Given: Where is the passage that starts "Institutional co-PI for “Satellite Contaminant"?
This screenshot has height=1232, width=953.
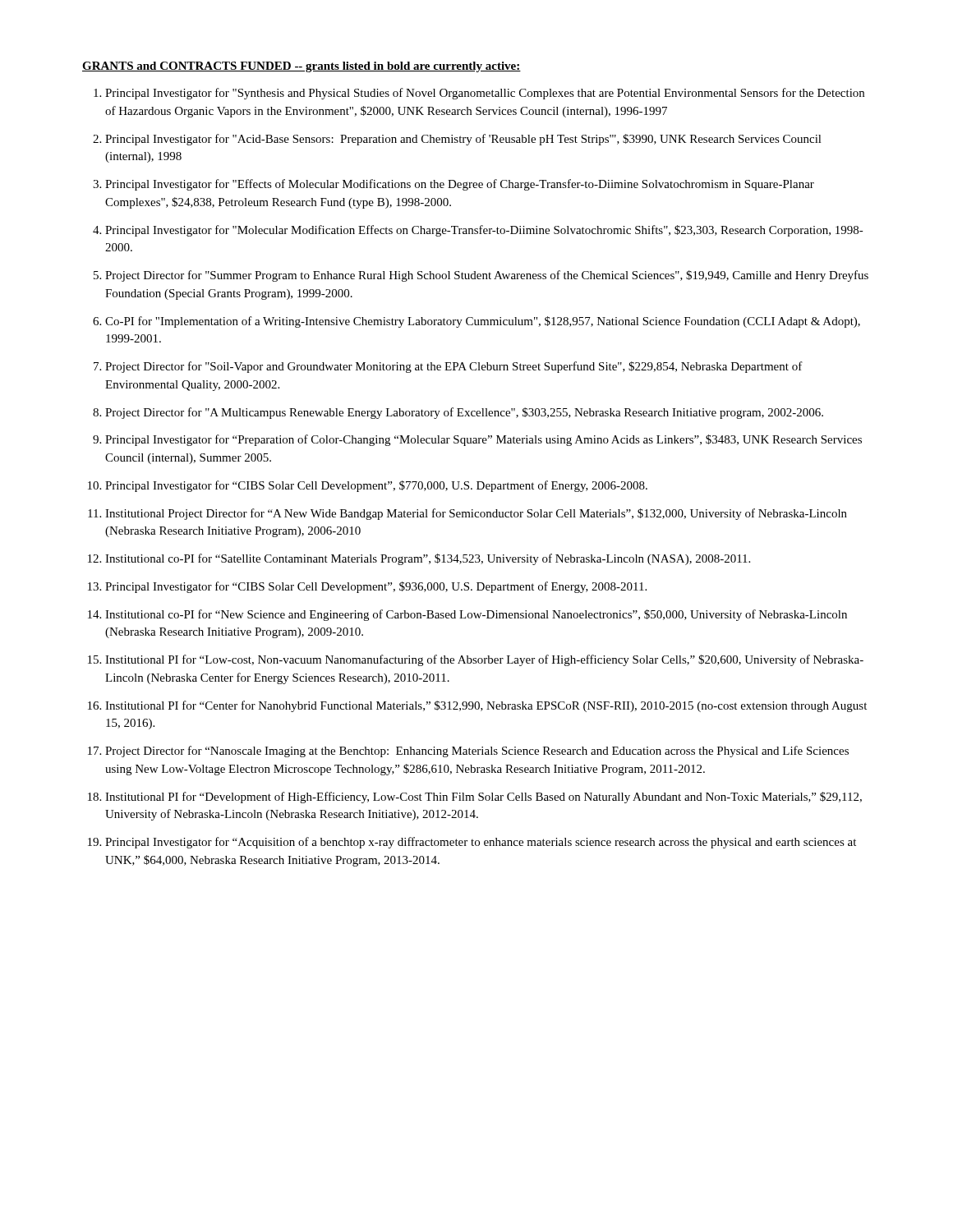Looking at the screenshot, I should point(488,559).
